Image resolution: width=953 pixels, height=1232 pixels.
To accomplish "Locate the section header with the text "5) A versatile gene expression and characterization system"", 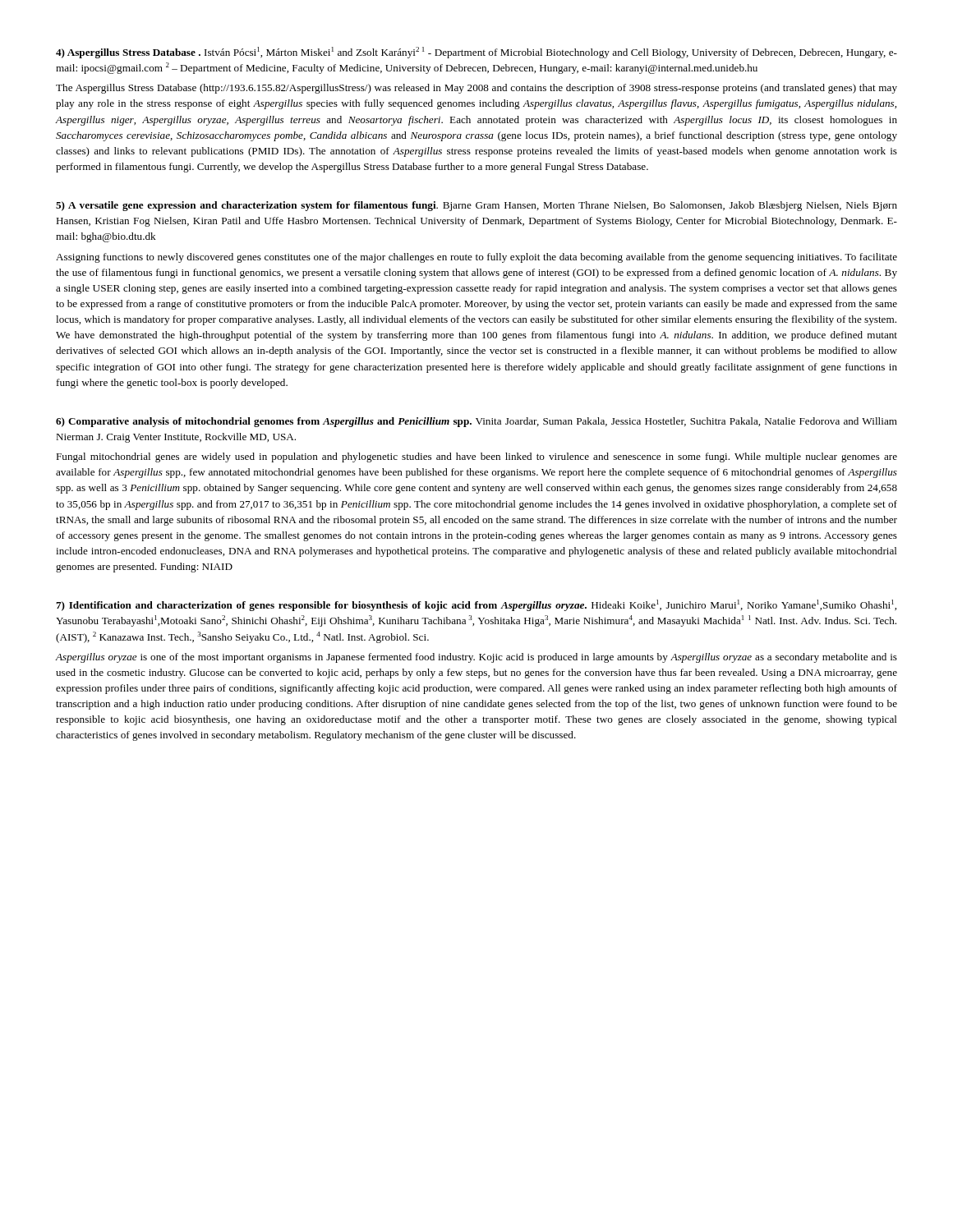I will 476,221.
